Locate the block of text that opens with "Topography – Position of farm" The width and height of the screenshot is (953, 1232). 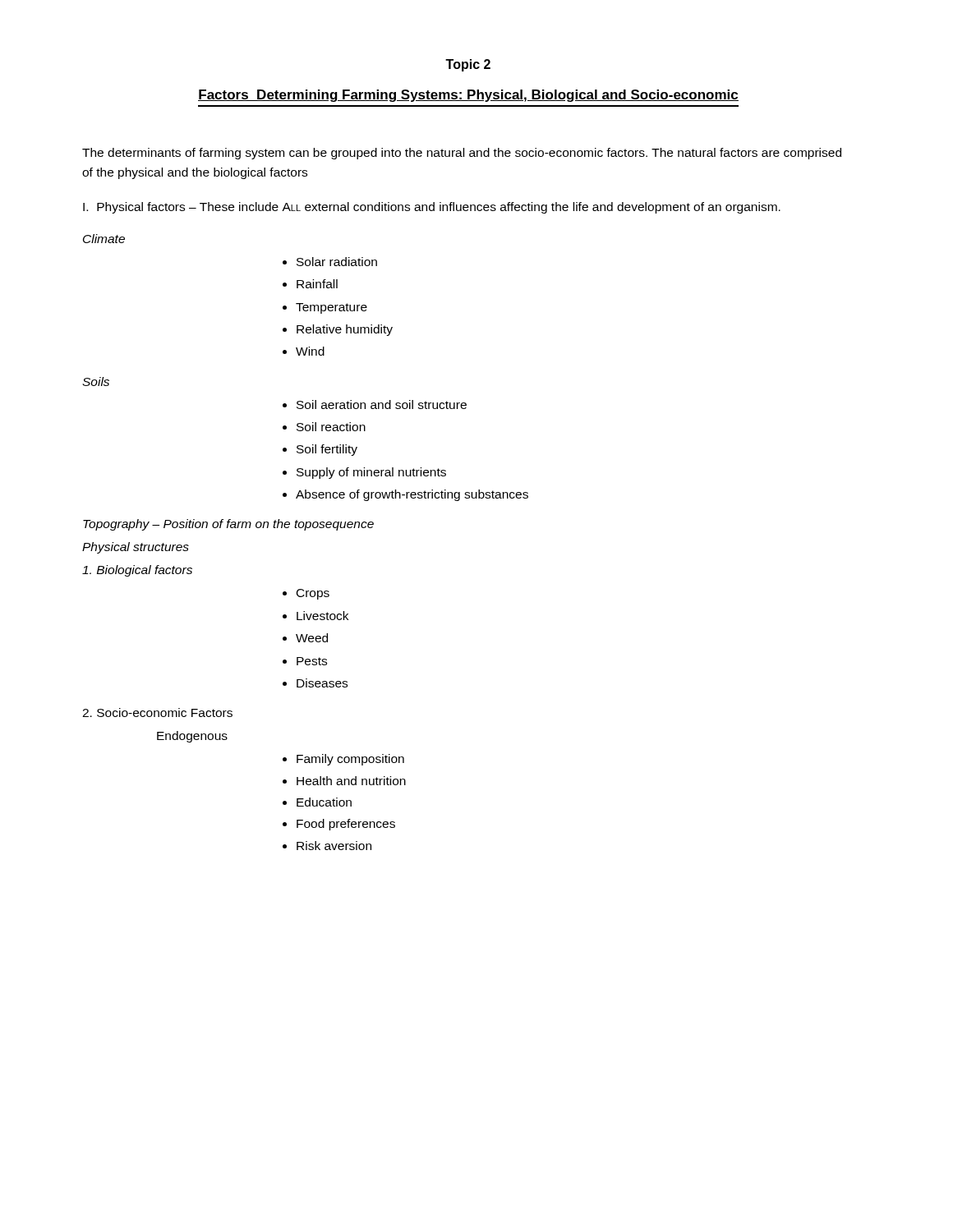click(x=228, y=524)
